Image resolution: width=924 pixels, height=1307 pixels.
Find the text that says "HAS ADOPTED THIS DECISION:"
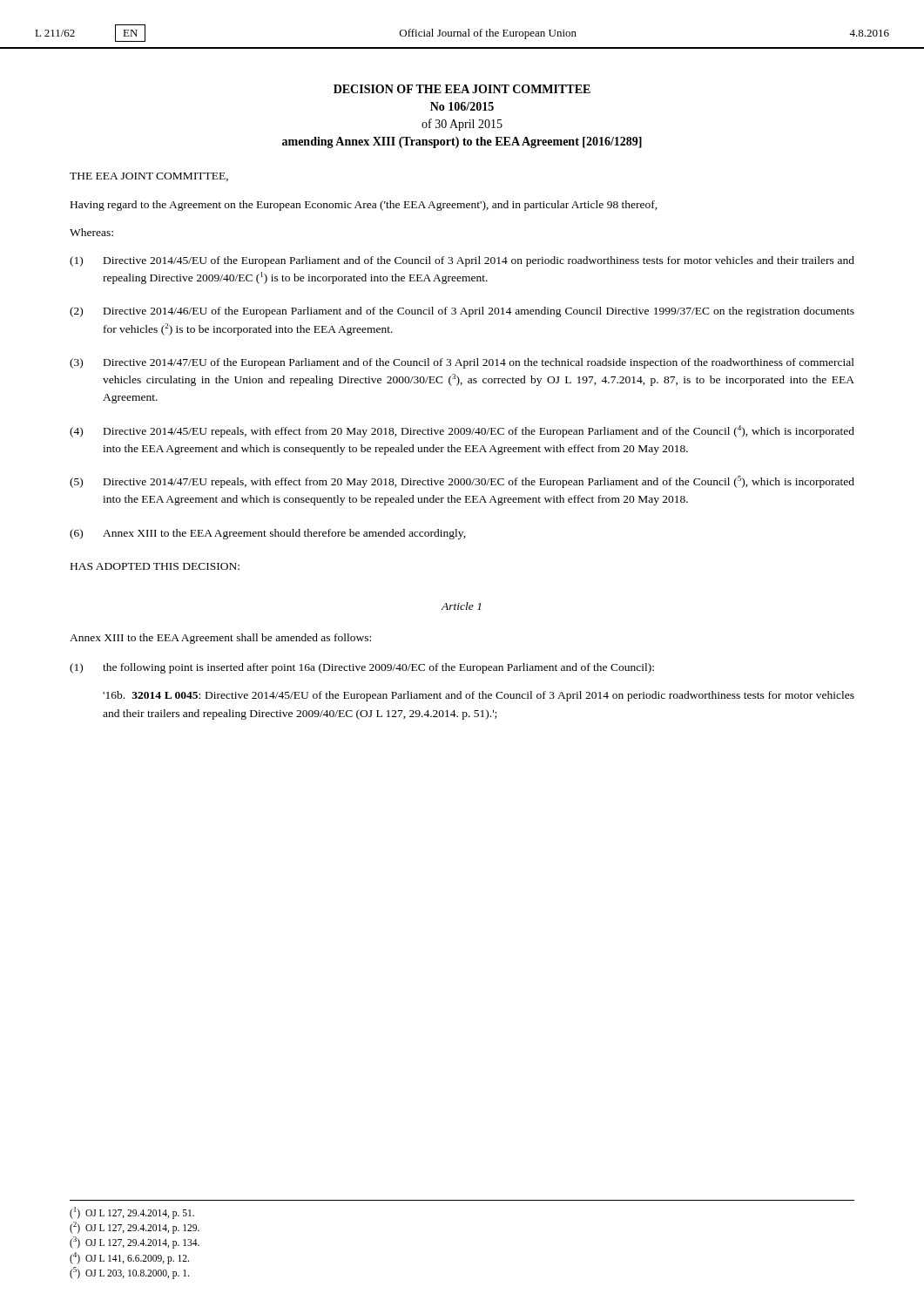pyautogui.click(x=155, y=566)
